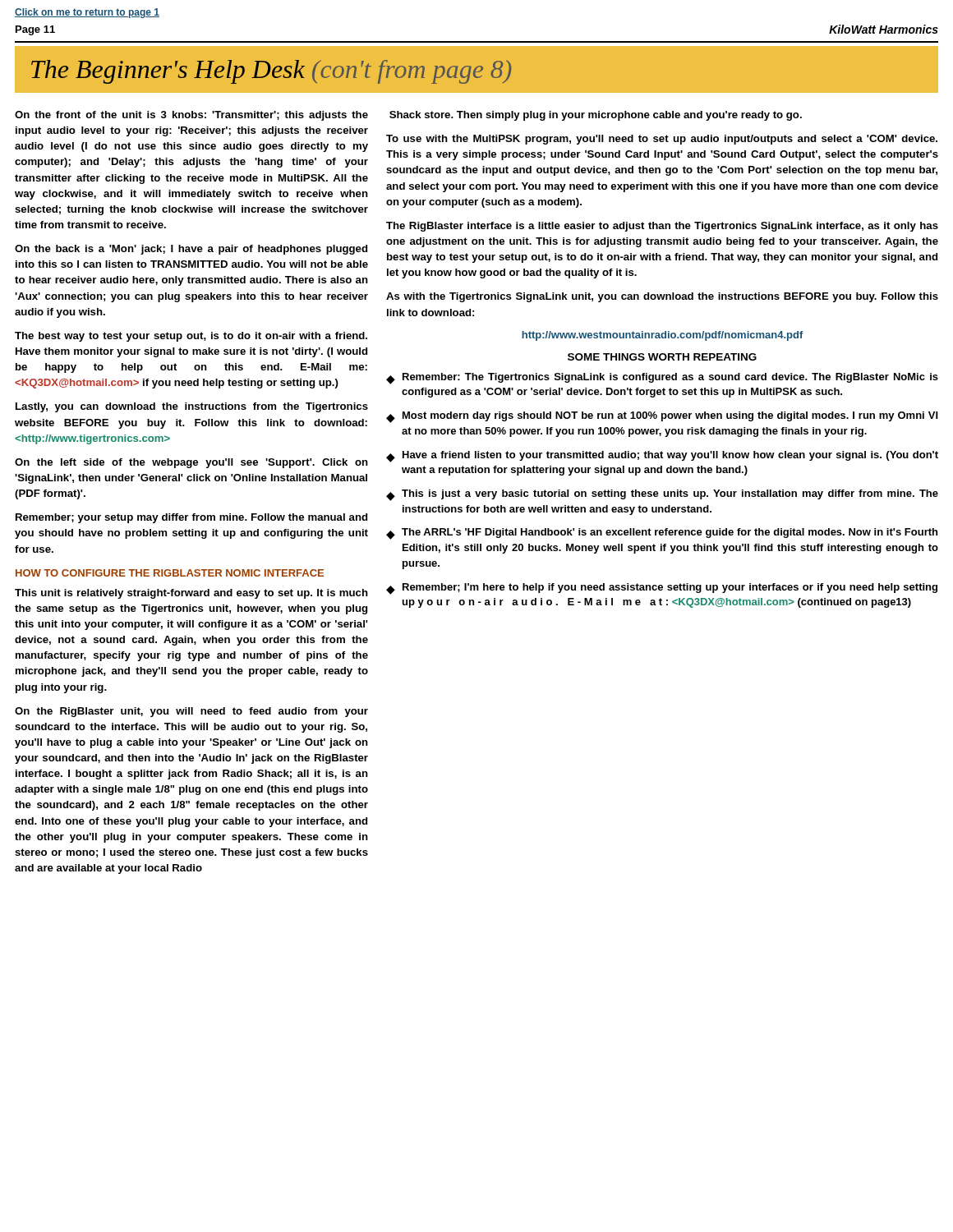The height and width of the screenshot is (1232, 953).
Task: Locate the text block that says "The best way"
Action: coord(191,359)
